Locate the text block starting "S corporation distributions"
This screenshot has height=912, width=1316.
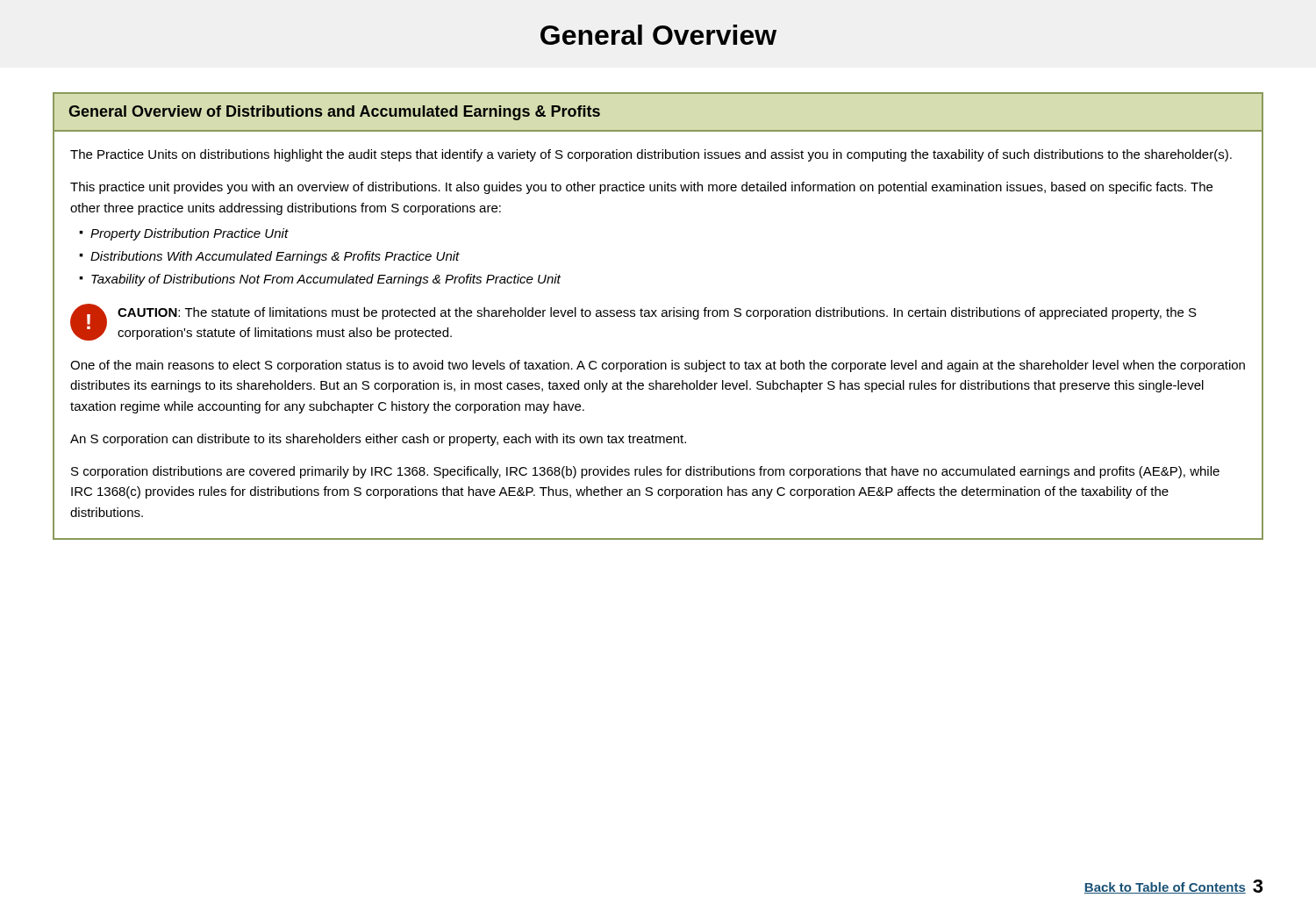645,491
